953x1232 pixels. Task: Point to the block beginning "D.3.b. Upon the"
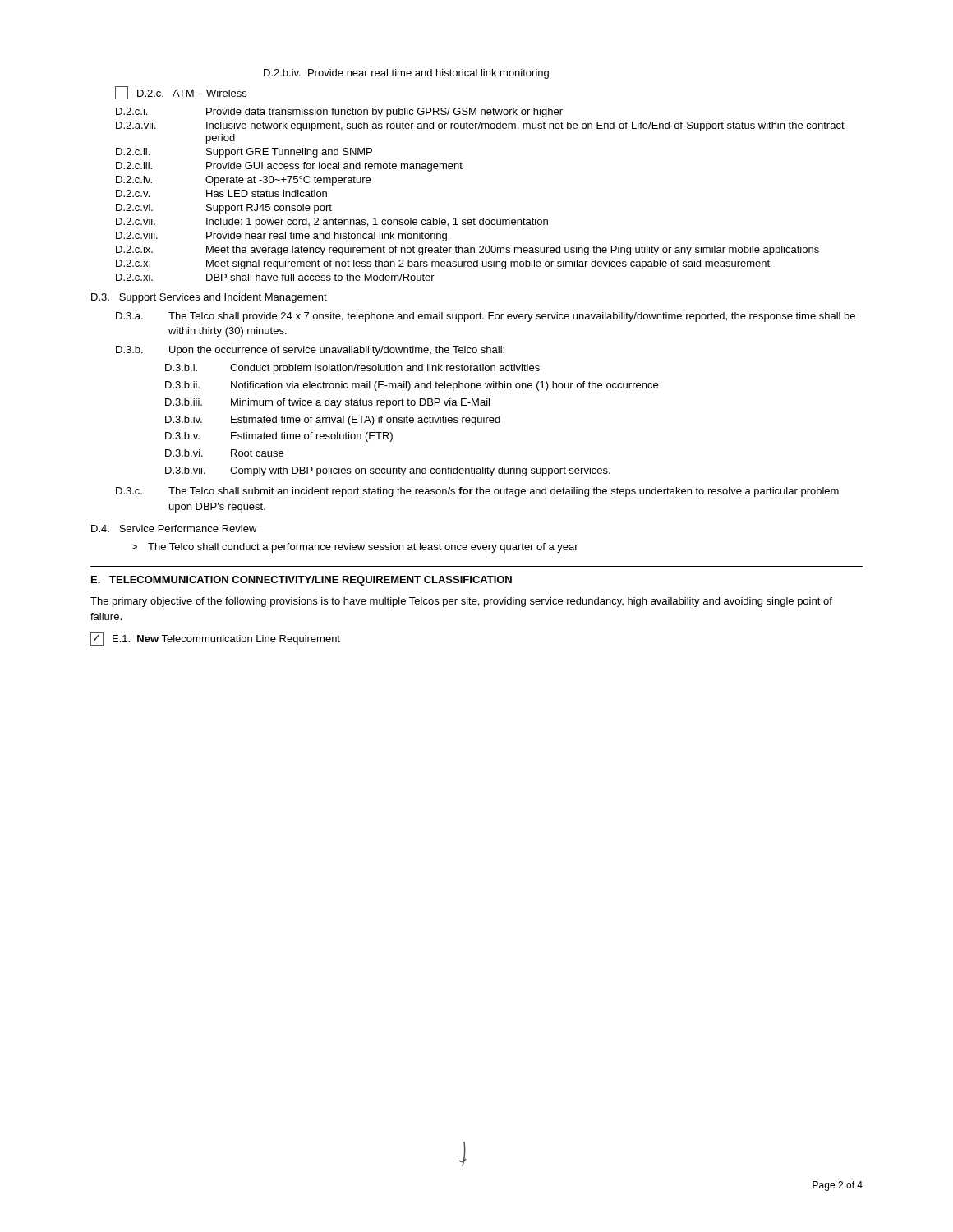pos(310,350)
